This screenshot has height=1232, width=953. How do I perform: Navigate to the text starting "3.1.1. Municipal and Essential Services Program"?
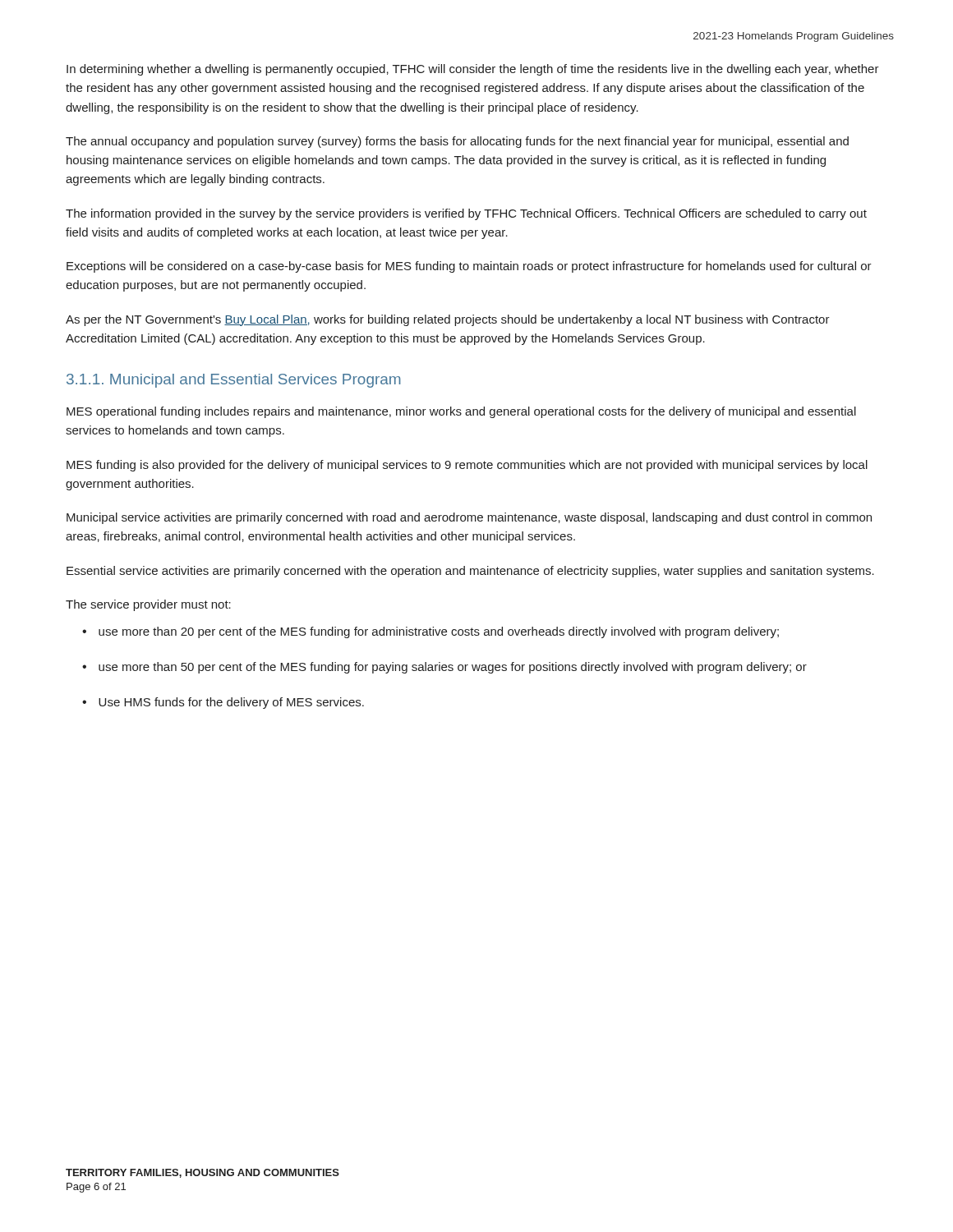click(x=234, y=379)
